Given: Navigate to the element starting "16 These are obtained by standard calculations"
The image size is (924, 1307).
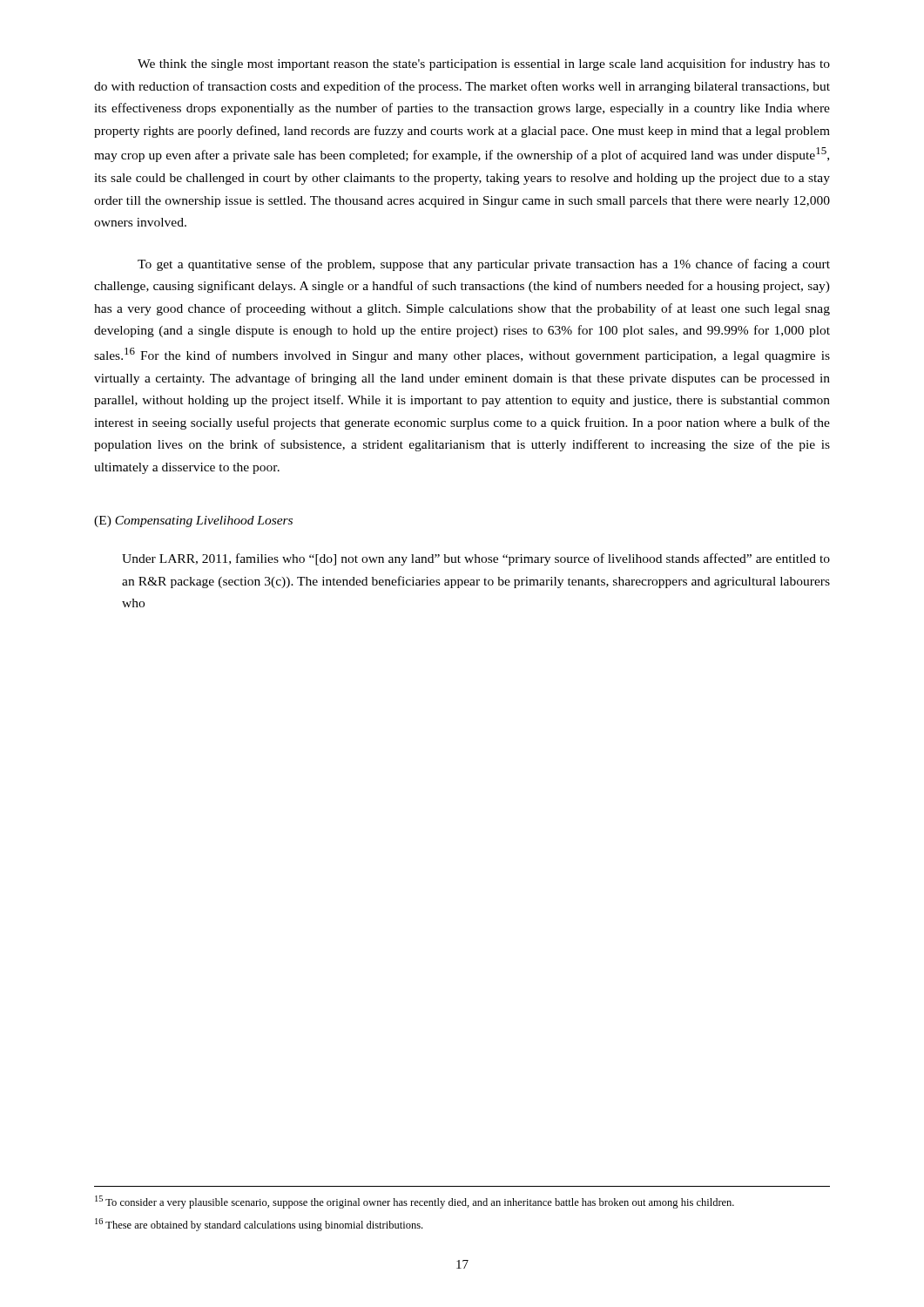Looking at the screenshot, I should tap(259, 1224).
